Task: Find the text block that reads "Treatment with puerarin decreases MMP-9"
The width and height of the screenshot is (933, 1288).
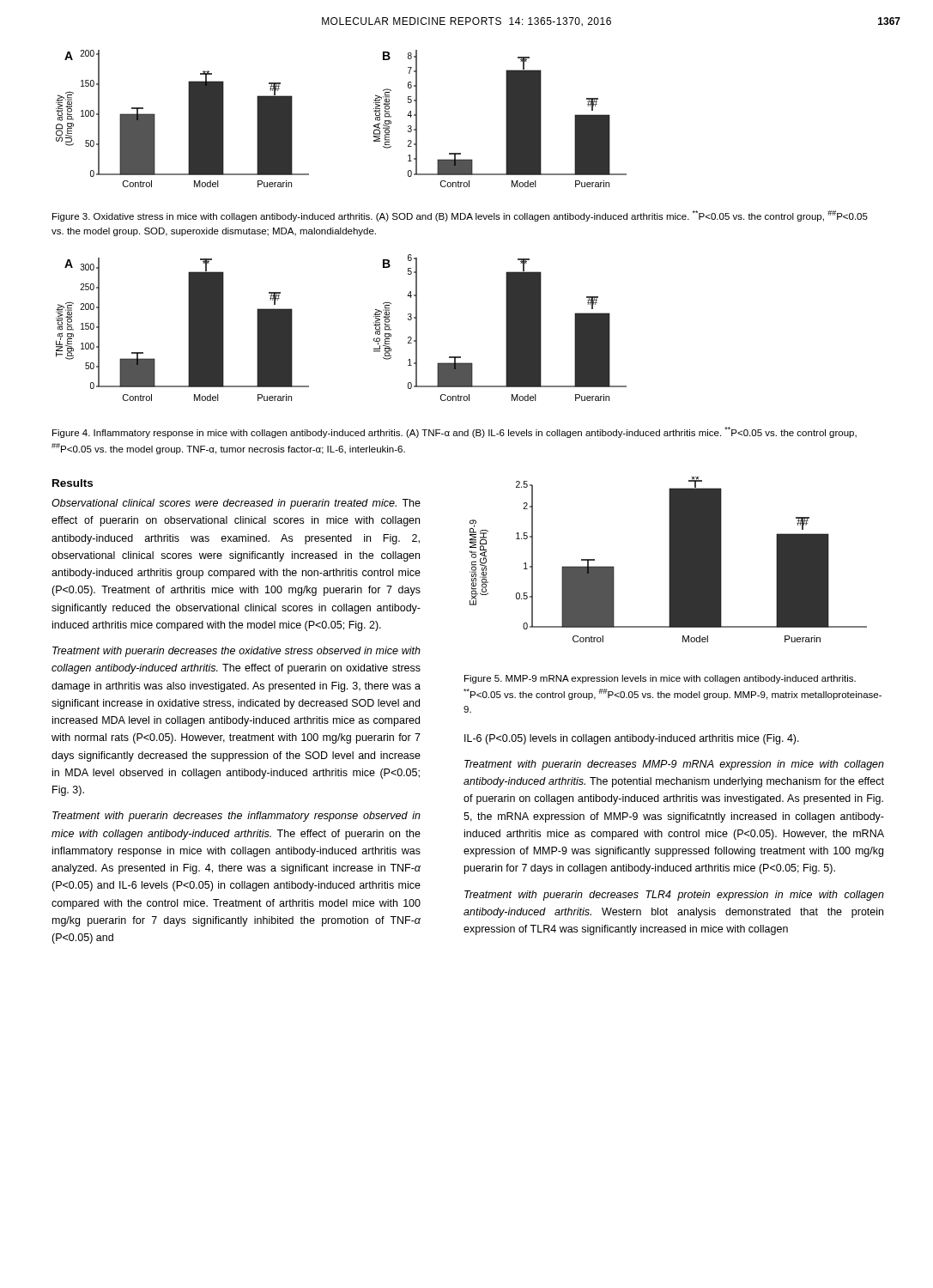Action: point(674,816)
